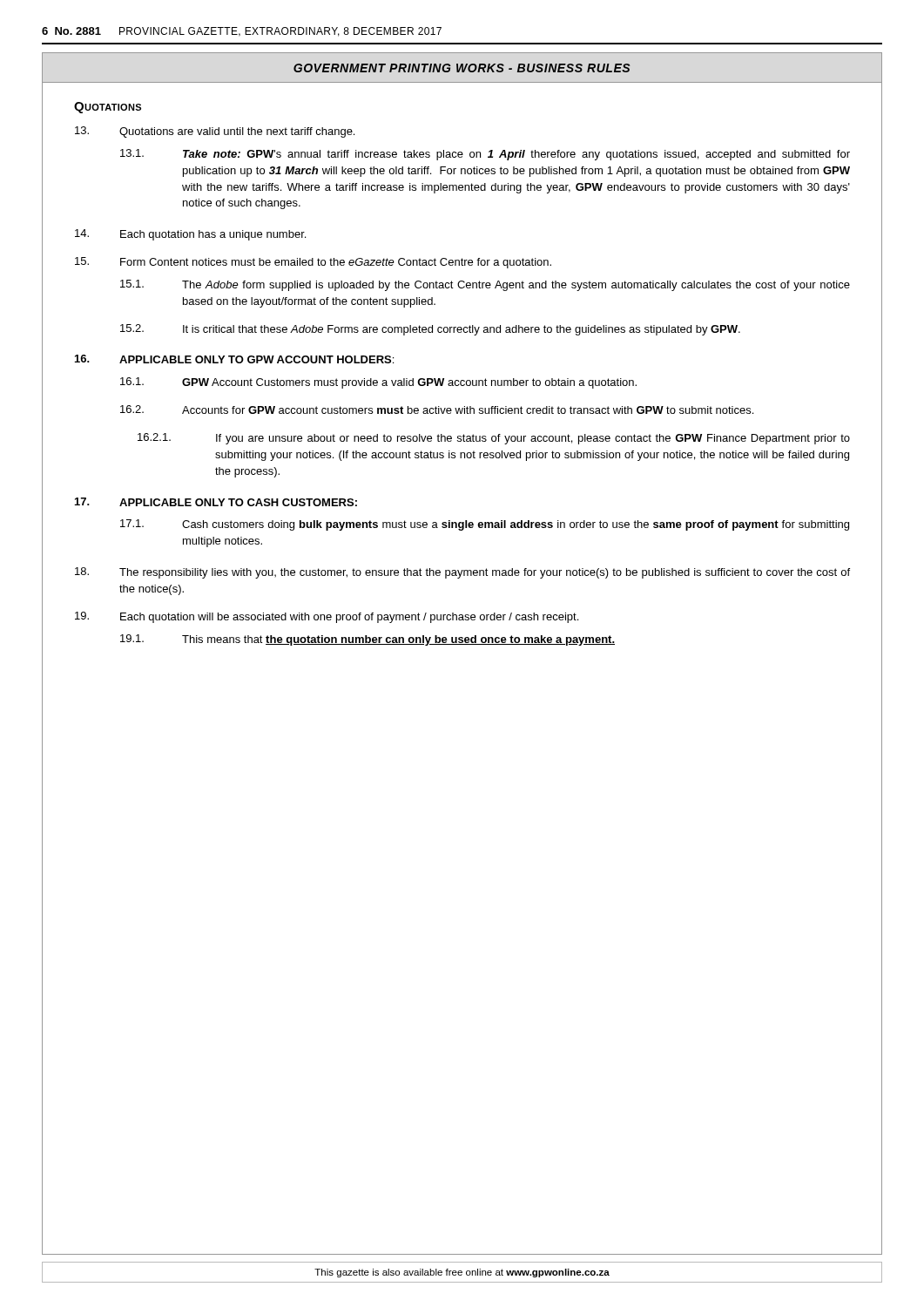Locate the passage starting "17. APPLICABLE ONLY TO CASH CUSTOMERS:"
Image resolution: width=924 pixels, height=1307 pixels.
coord(216,502)
